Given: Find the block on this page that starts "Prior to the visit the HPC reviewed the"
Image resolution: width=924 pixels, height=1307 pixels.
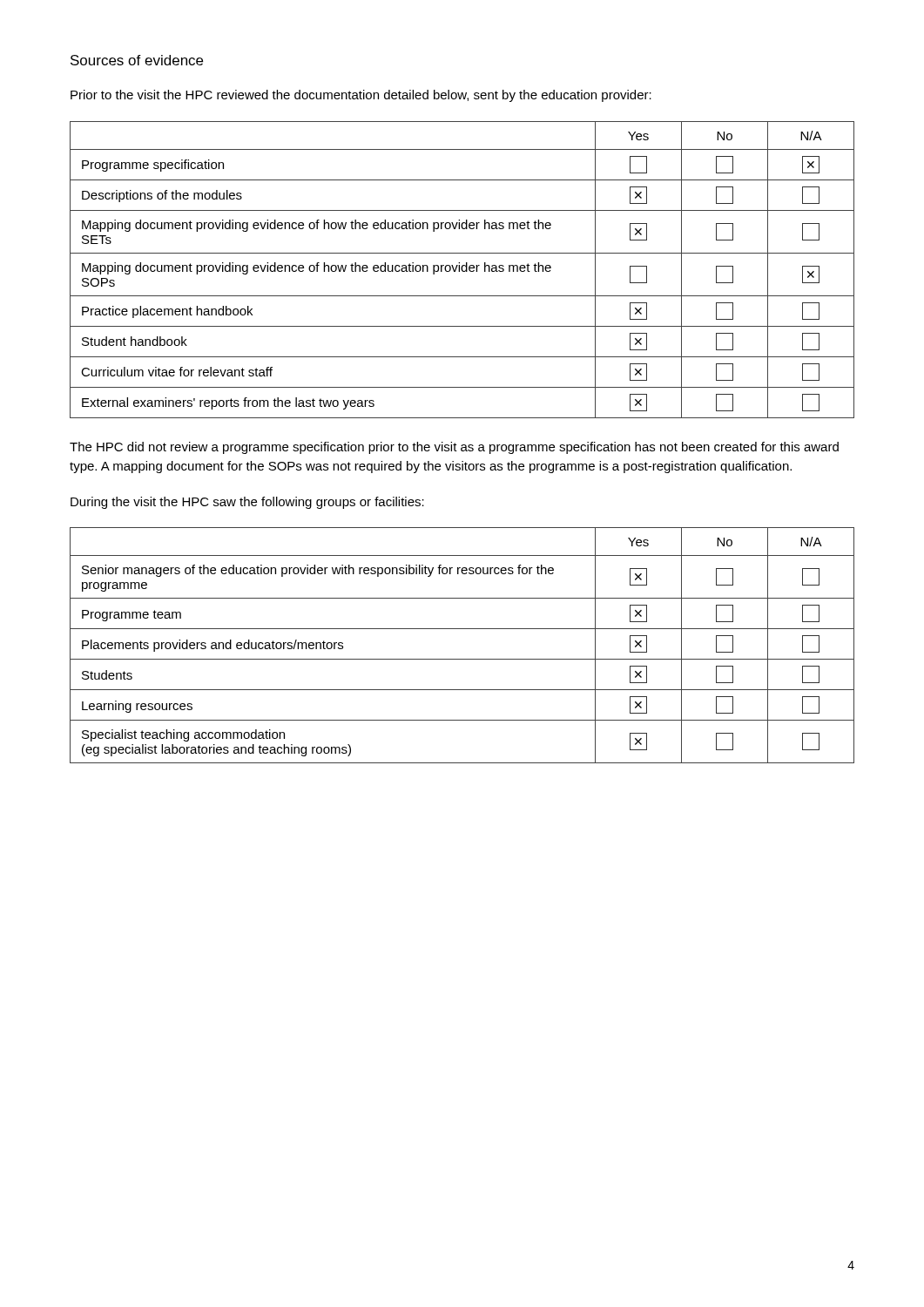Looking at the screenshot, I should 361,95.
